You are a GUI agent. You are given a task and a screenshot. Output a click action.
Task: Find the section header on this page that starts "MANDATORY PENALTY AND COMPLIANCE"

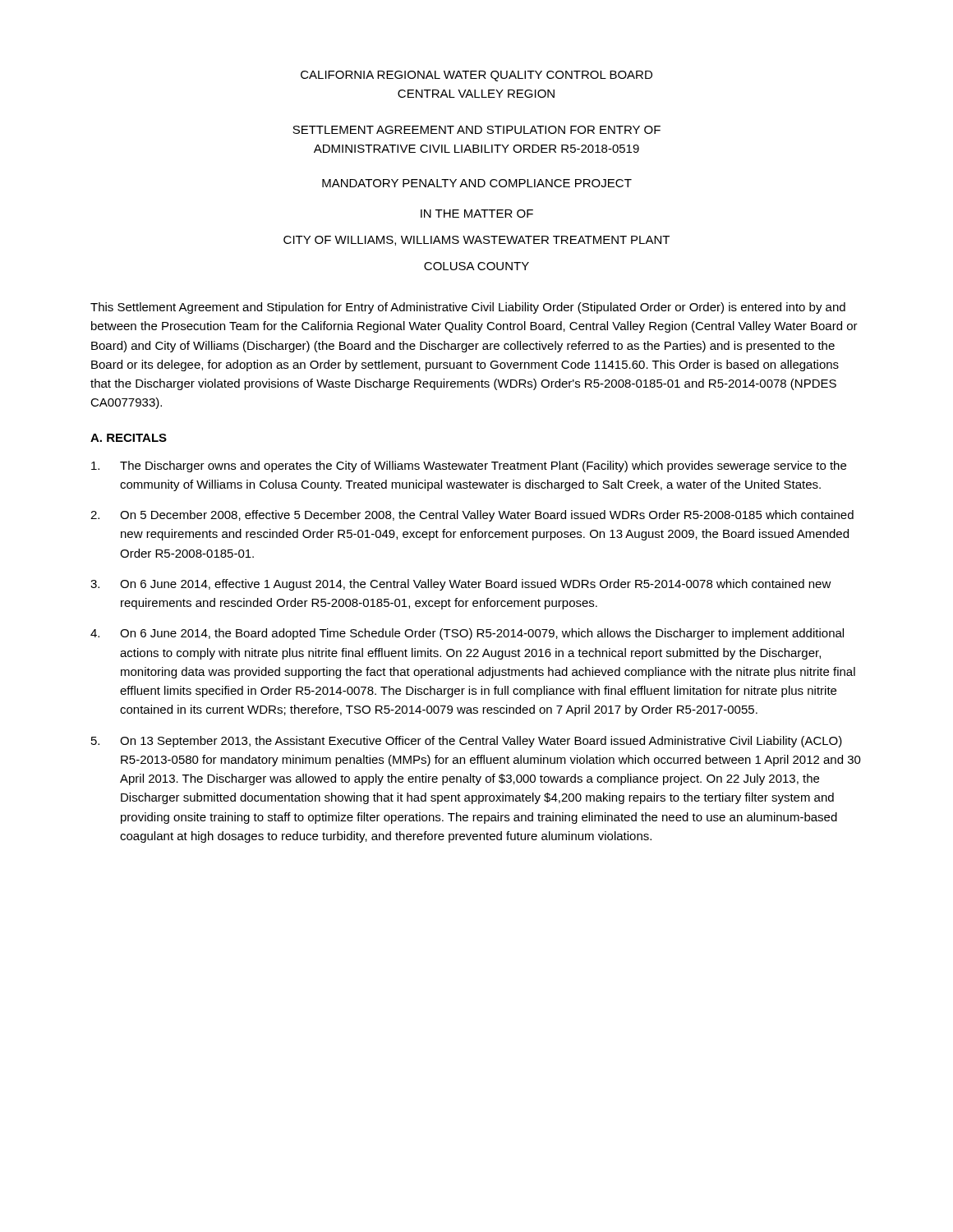click(x=476, y=183)
